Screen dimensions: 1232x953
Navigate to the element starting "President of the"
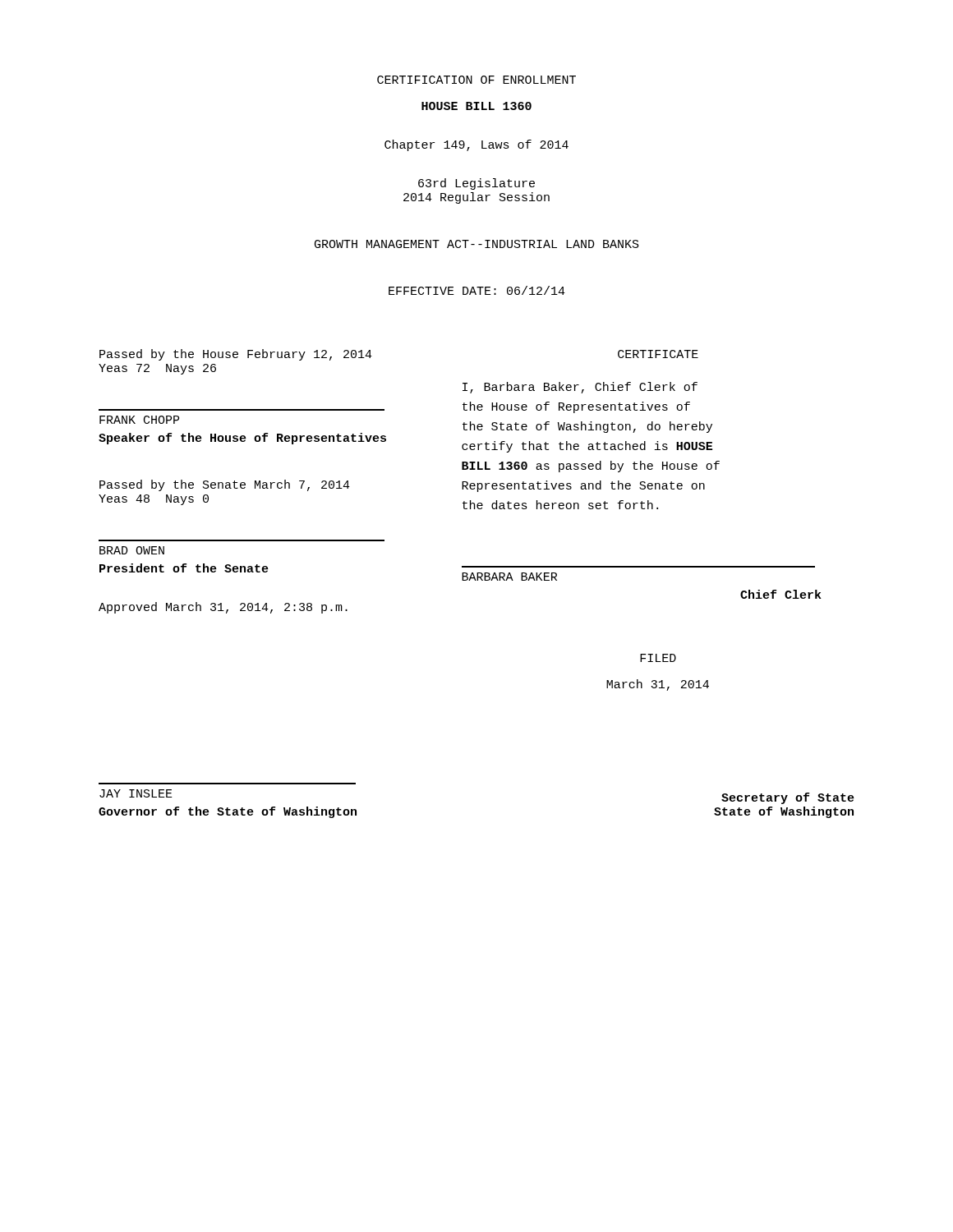184,570
